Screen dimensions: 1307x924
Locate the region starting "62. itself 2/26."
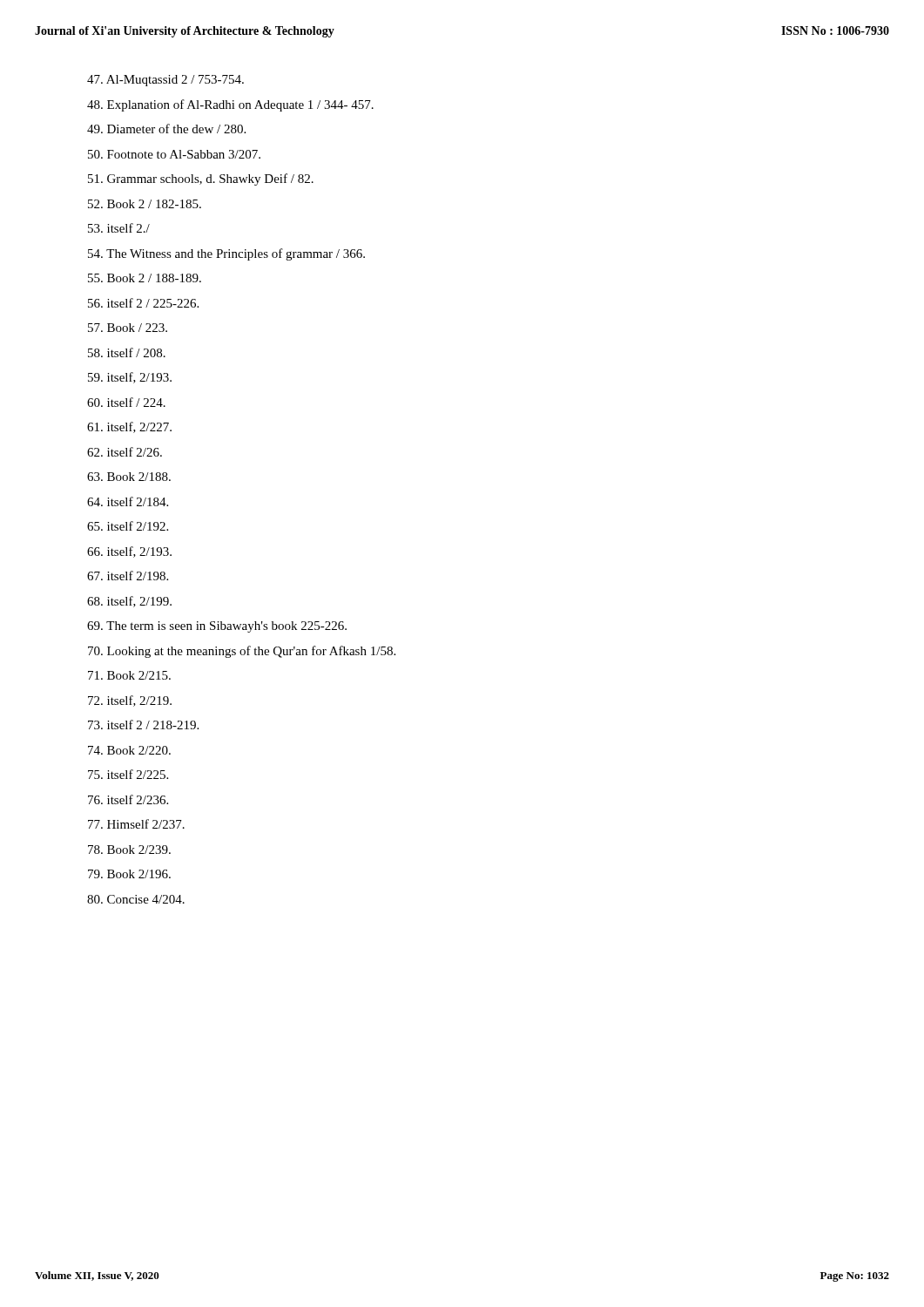(125, 452)
